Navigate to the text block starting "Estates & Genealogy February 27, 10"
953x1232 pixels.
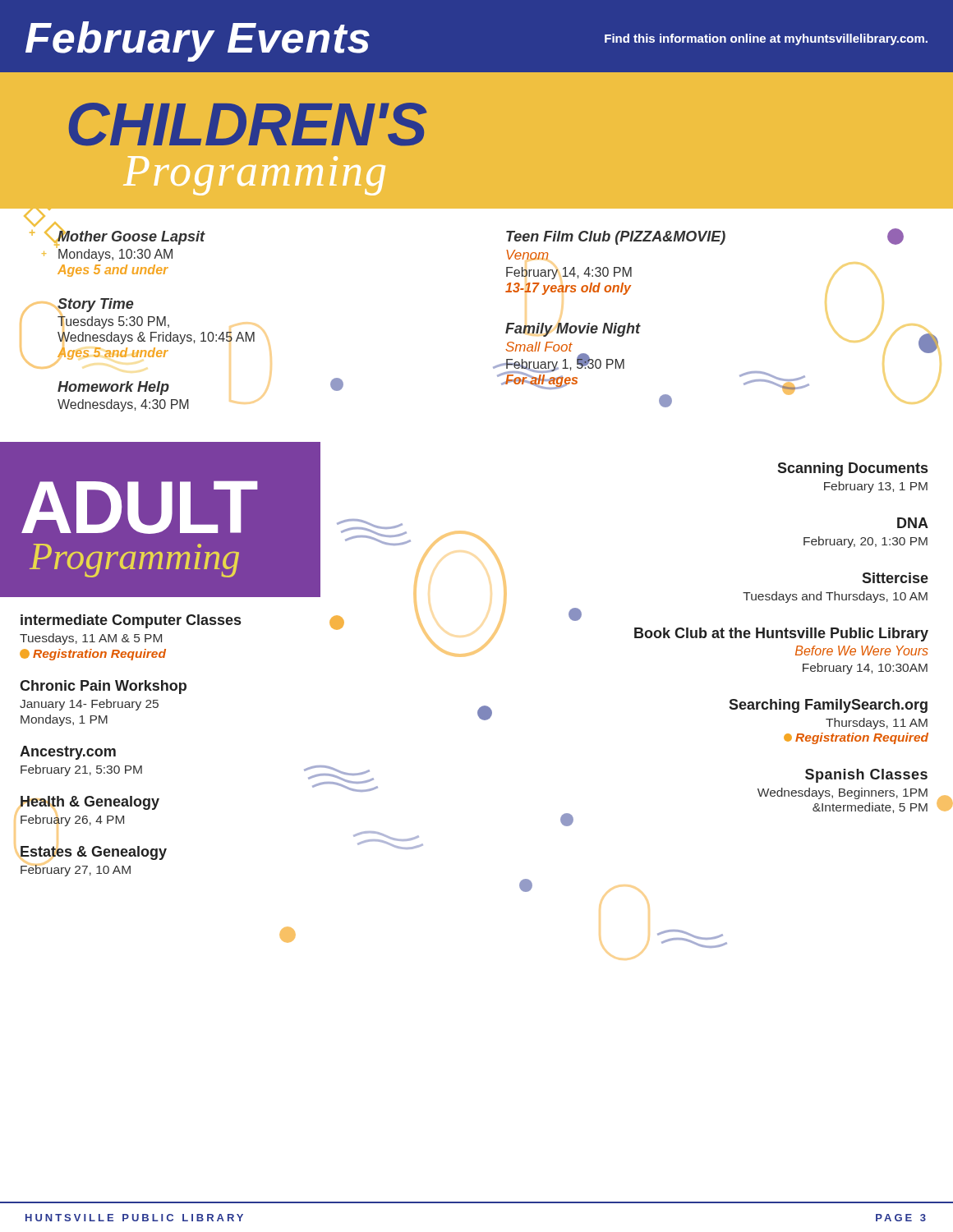162,860
